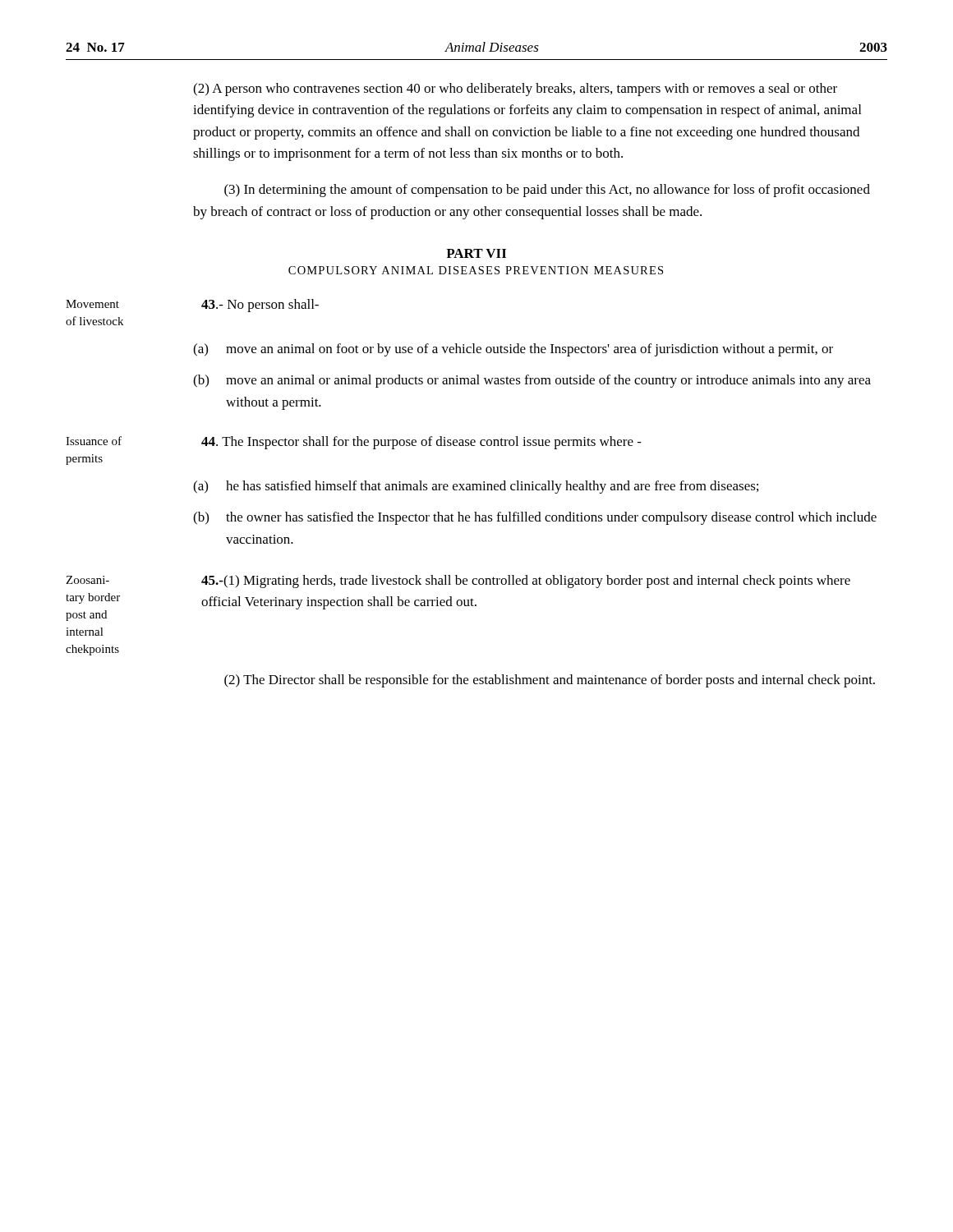Find the text block that says "(3) In determining"
Image resolution: width=953 pixels, height=1232 pixels.
tap(532, 200)
